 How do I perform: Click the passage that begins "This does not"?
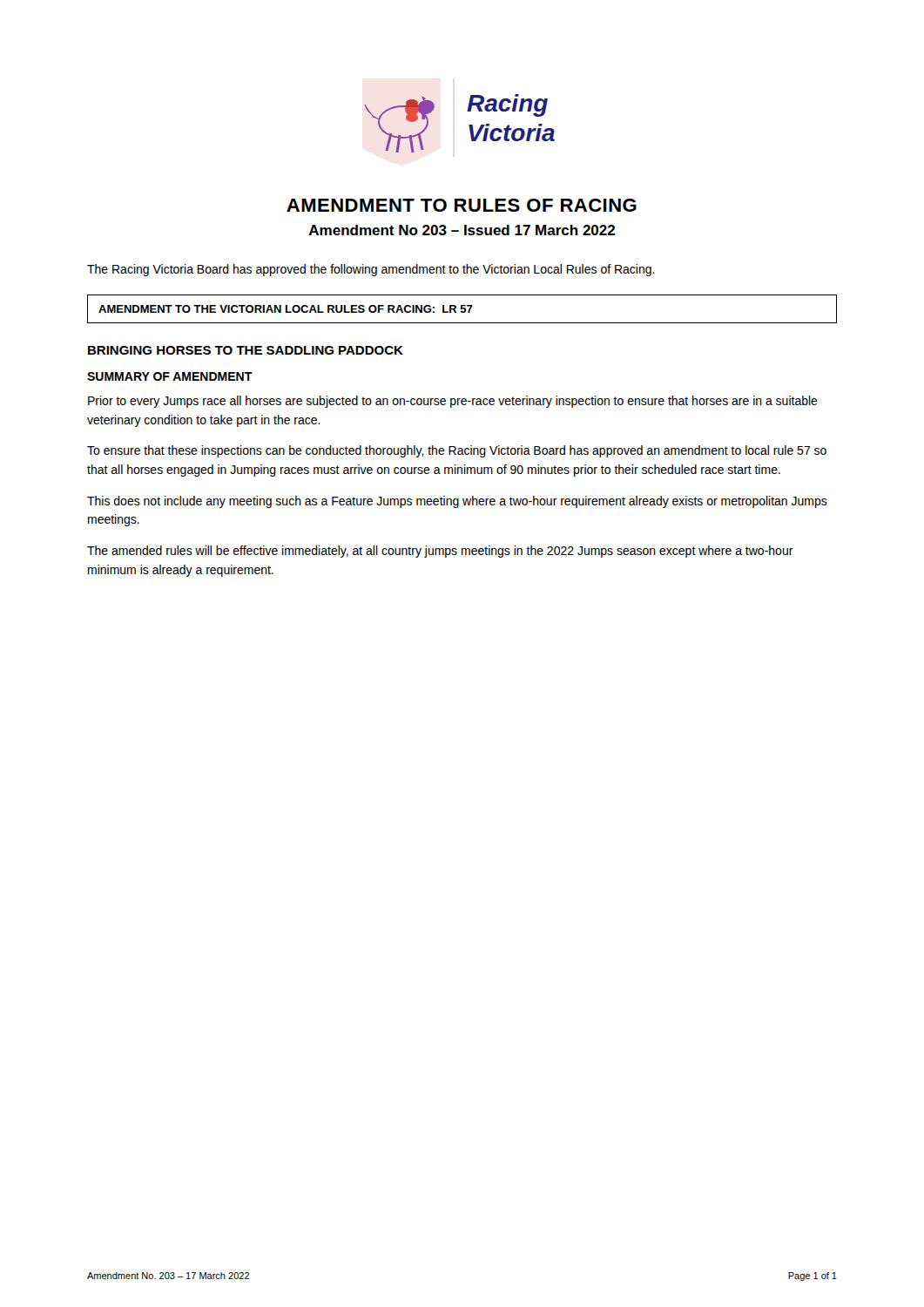pos(457,510)
